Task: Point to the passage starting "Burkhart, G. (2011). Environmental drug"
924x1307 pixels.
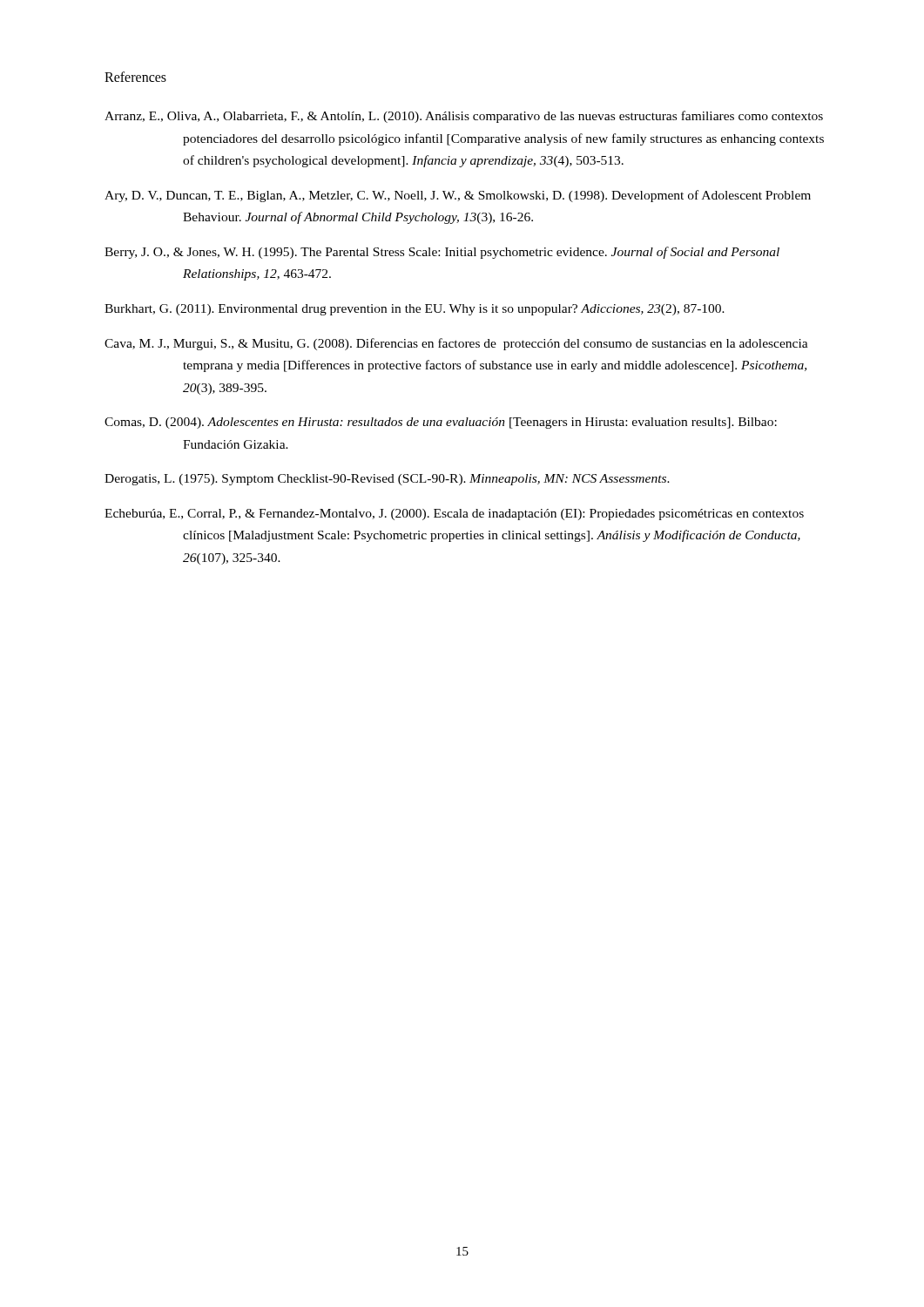Action: [415, 308]
